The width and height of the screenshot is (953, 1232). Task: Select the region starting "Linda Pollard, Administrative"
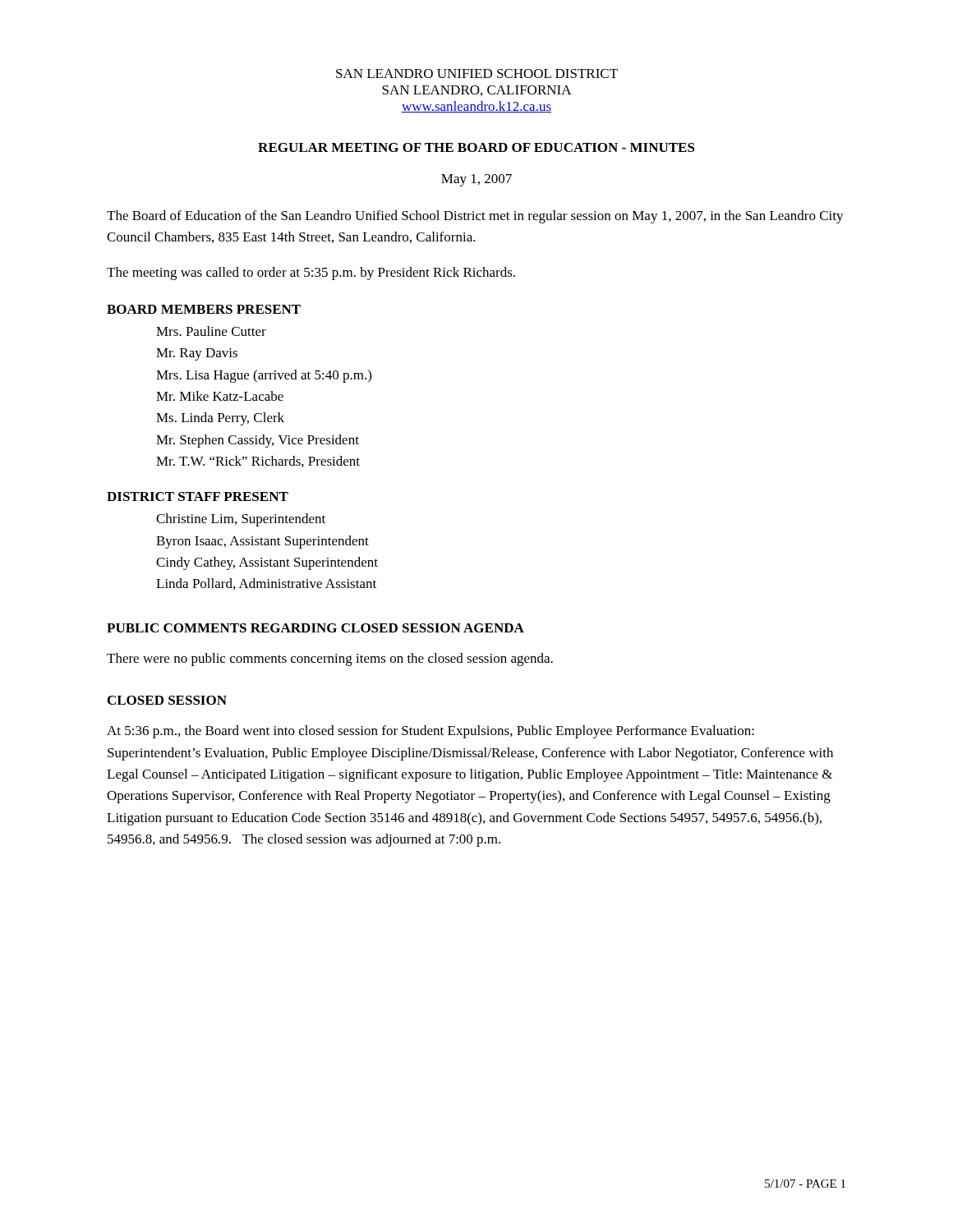point(266,584)
